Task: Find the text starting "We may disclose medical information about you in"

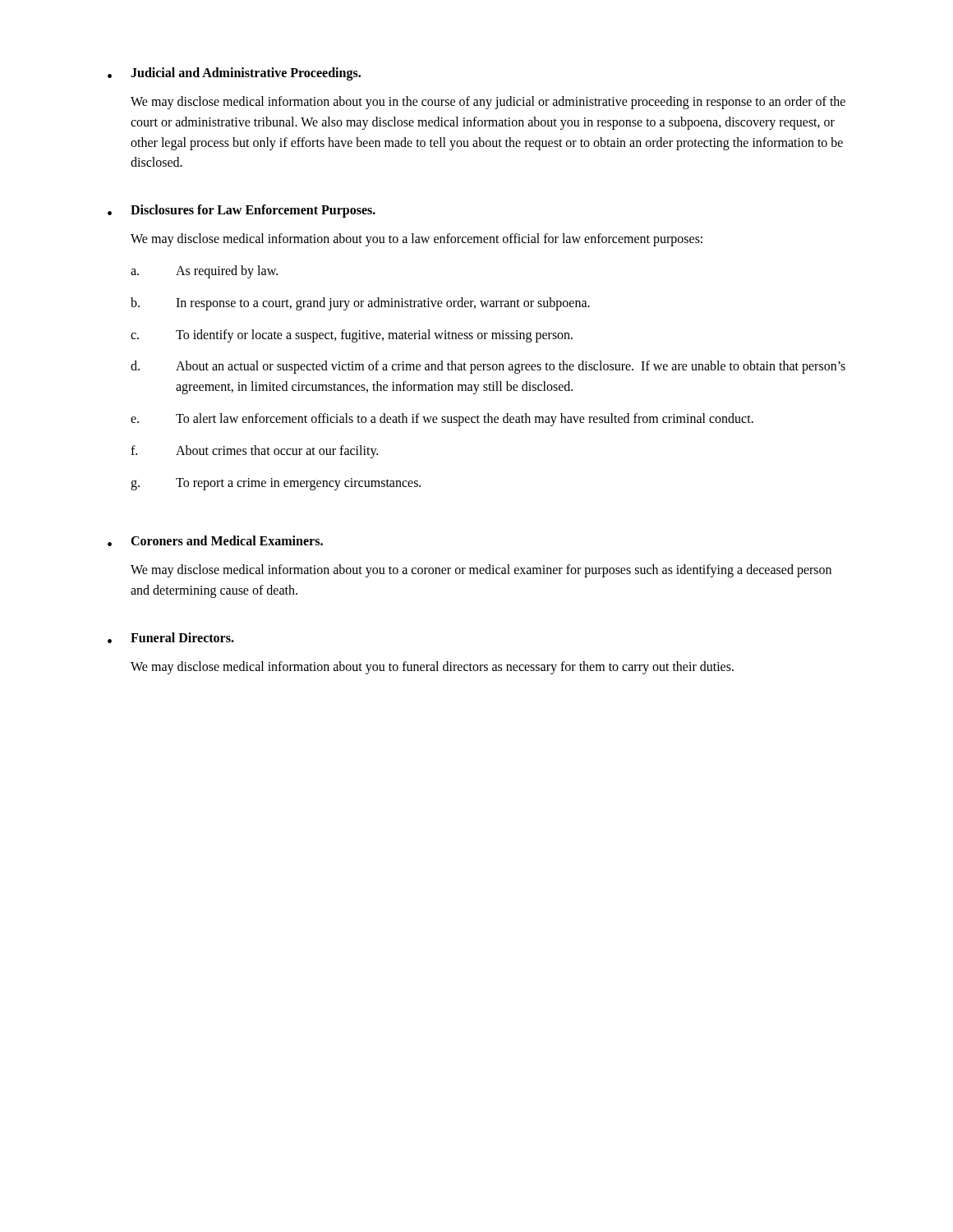Action: coord(488,132)
